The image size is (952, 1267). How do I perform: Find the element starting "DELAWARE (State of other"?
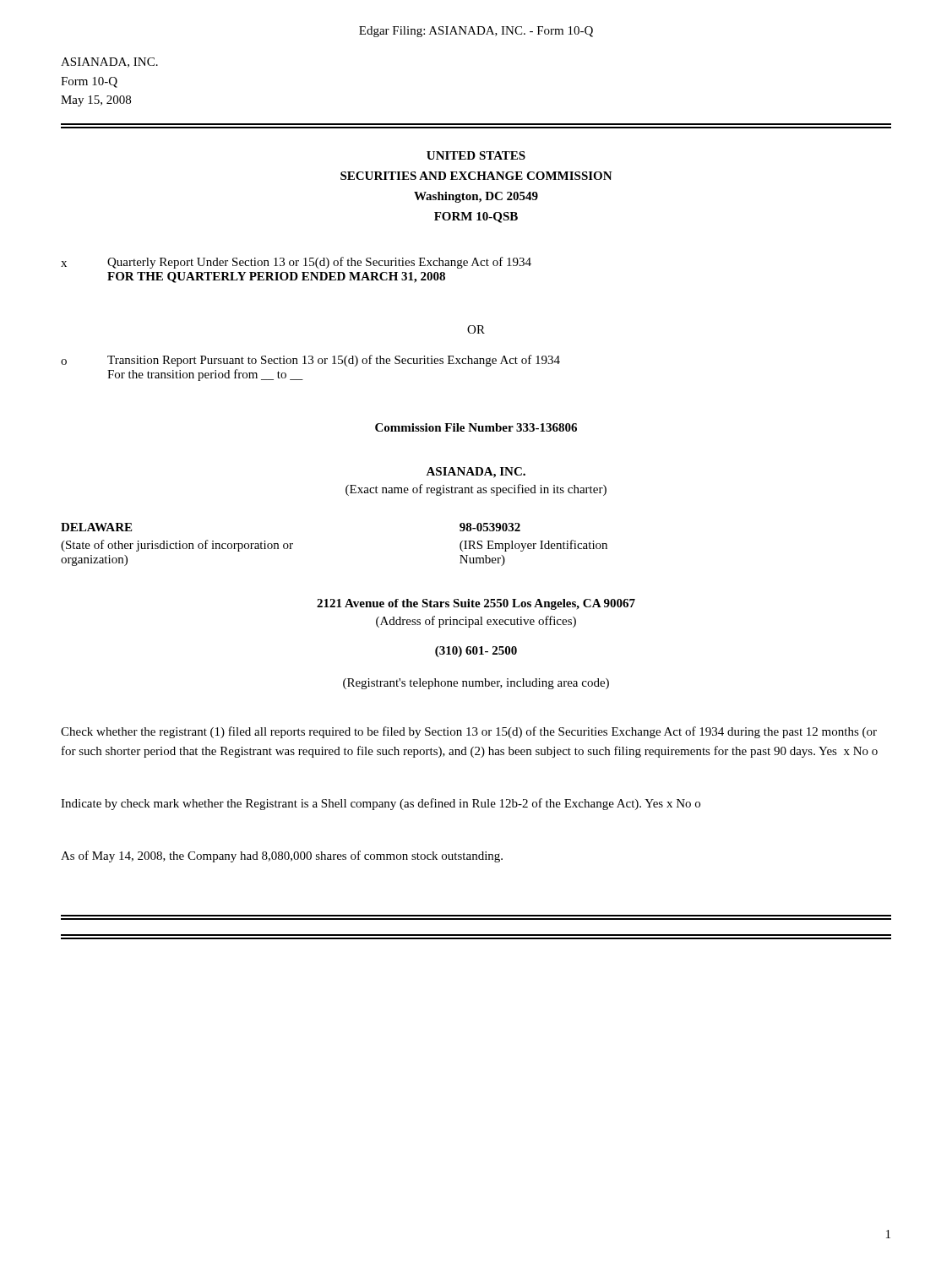coord(476,544)
